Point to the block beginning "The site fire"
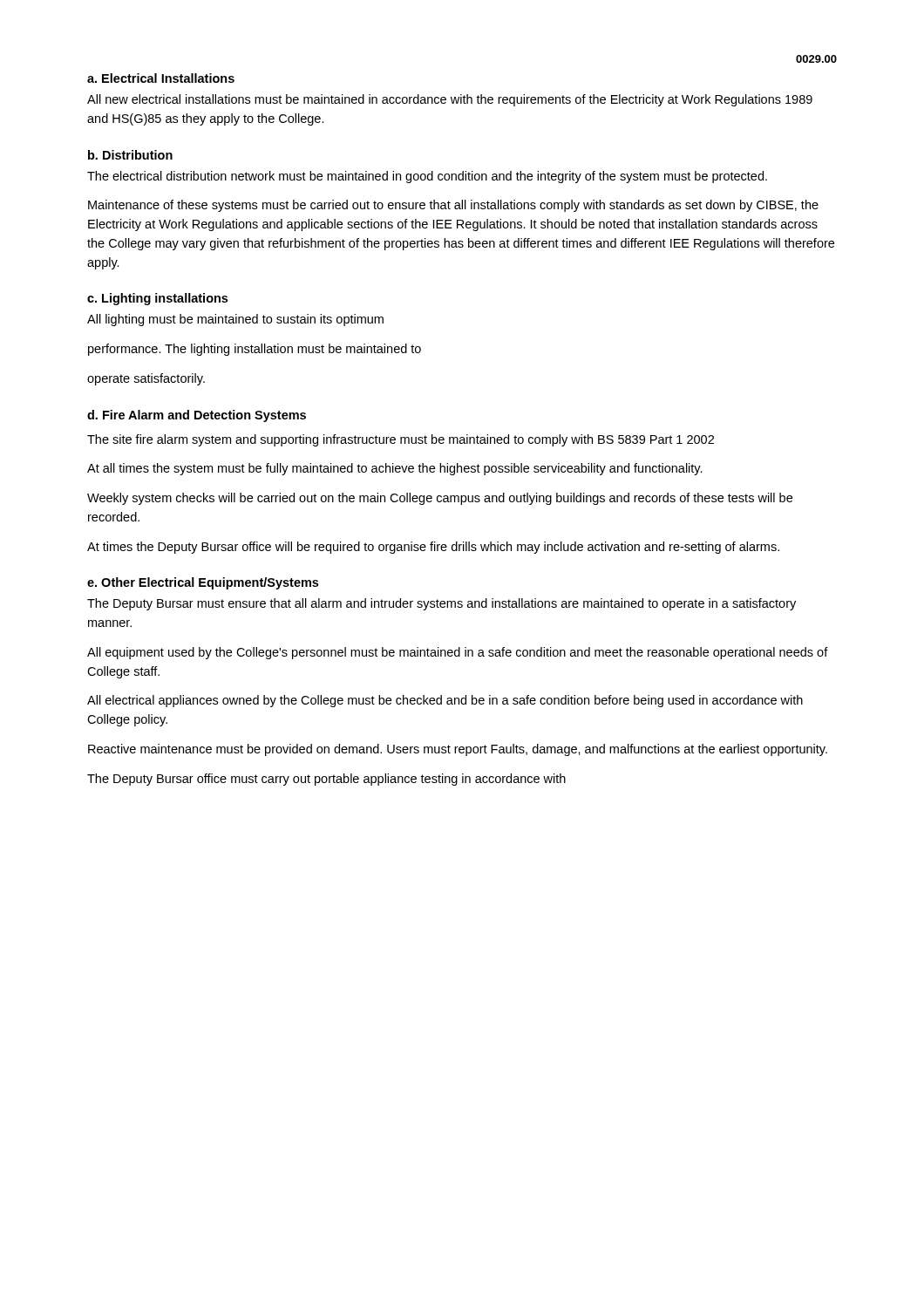The width and height of the screenshot is (924, 1308). click(401, 439)
